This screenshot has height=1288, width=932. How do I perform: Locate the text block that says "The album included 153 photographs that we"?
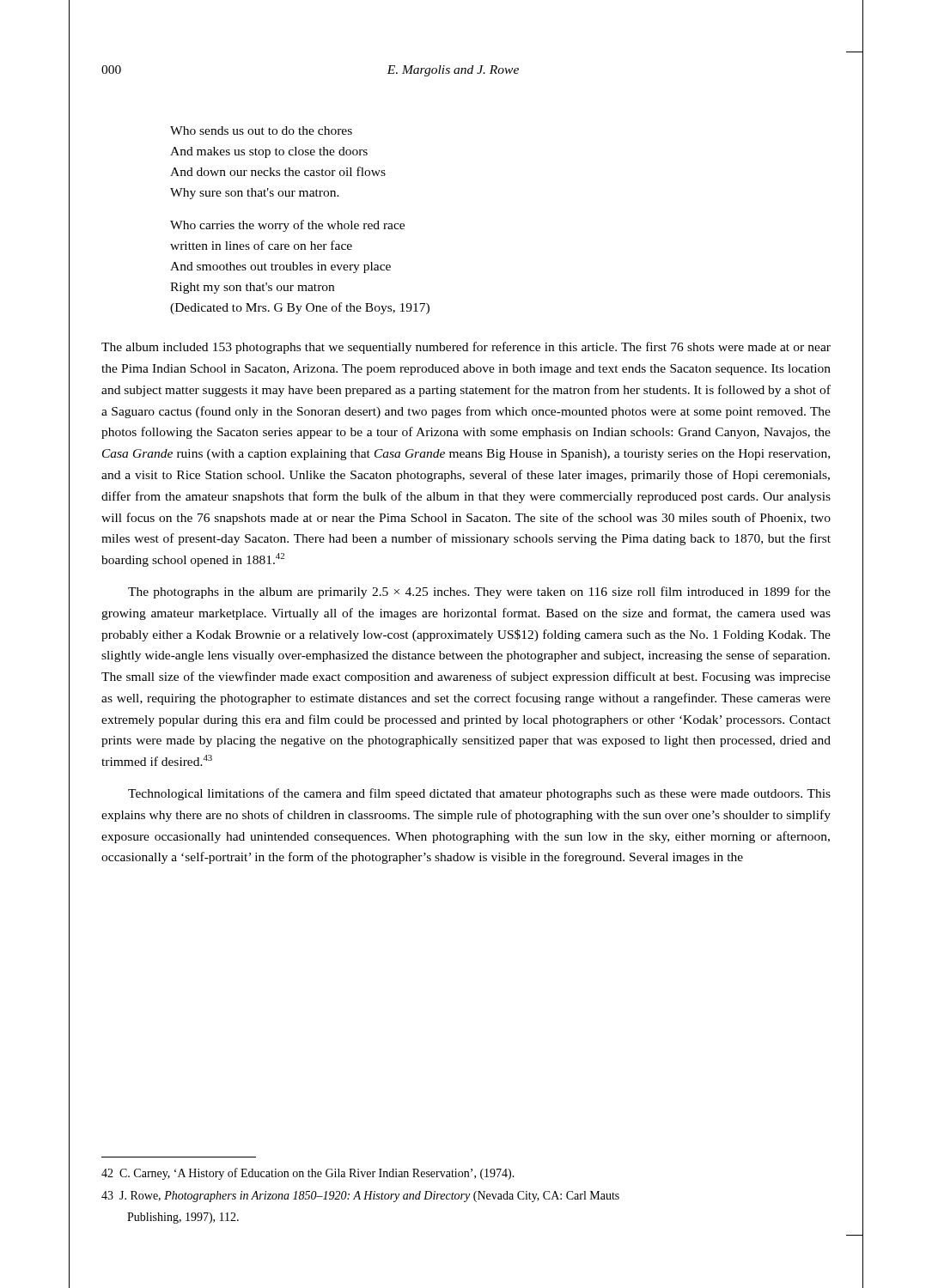[466, 603]
